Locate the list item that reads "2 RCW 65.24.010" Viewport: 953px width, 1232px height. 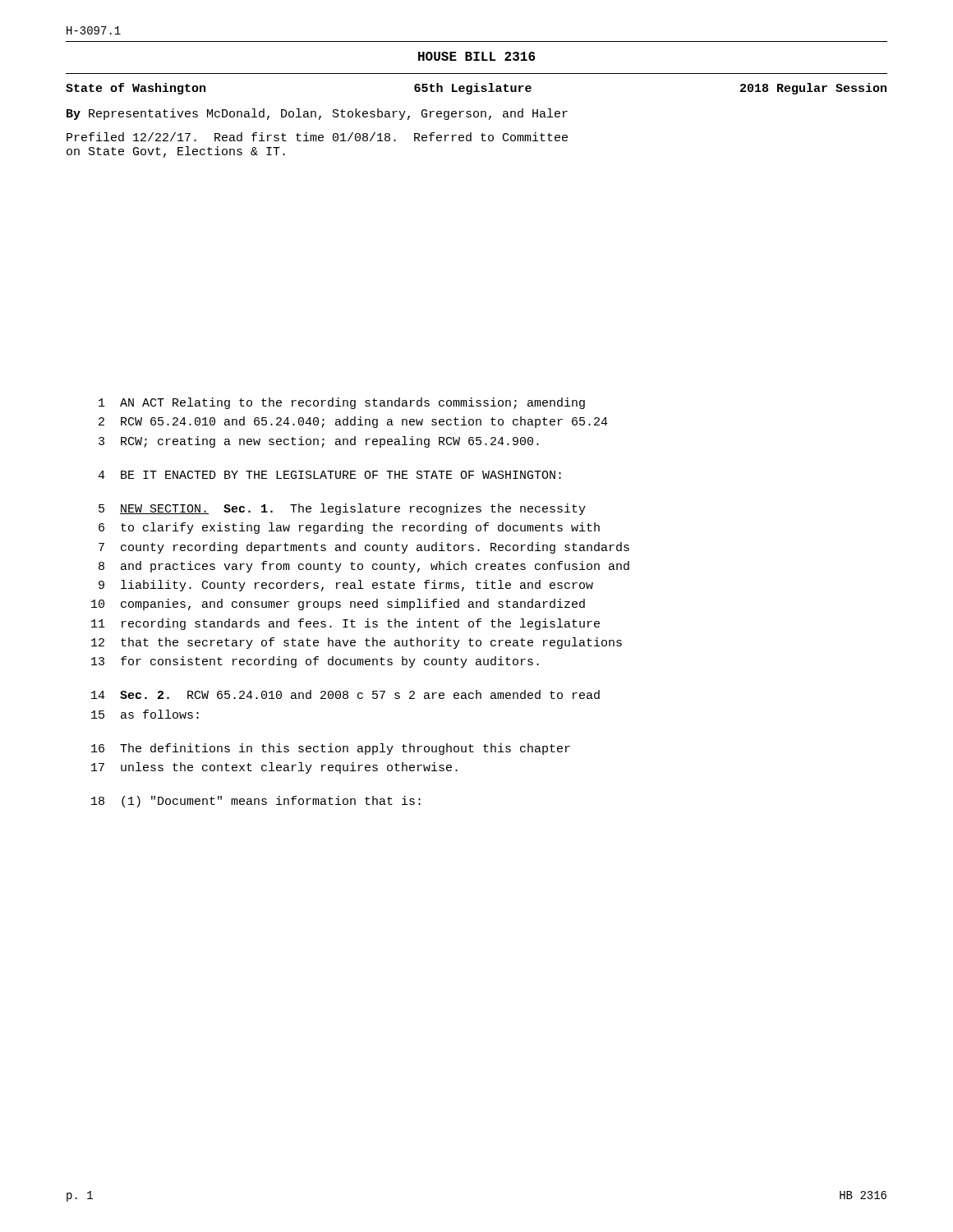476,423
